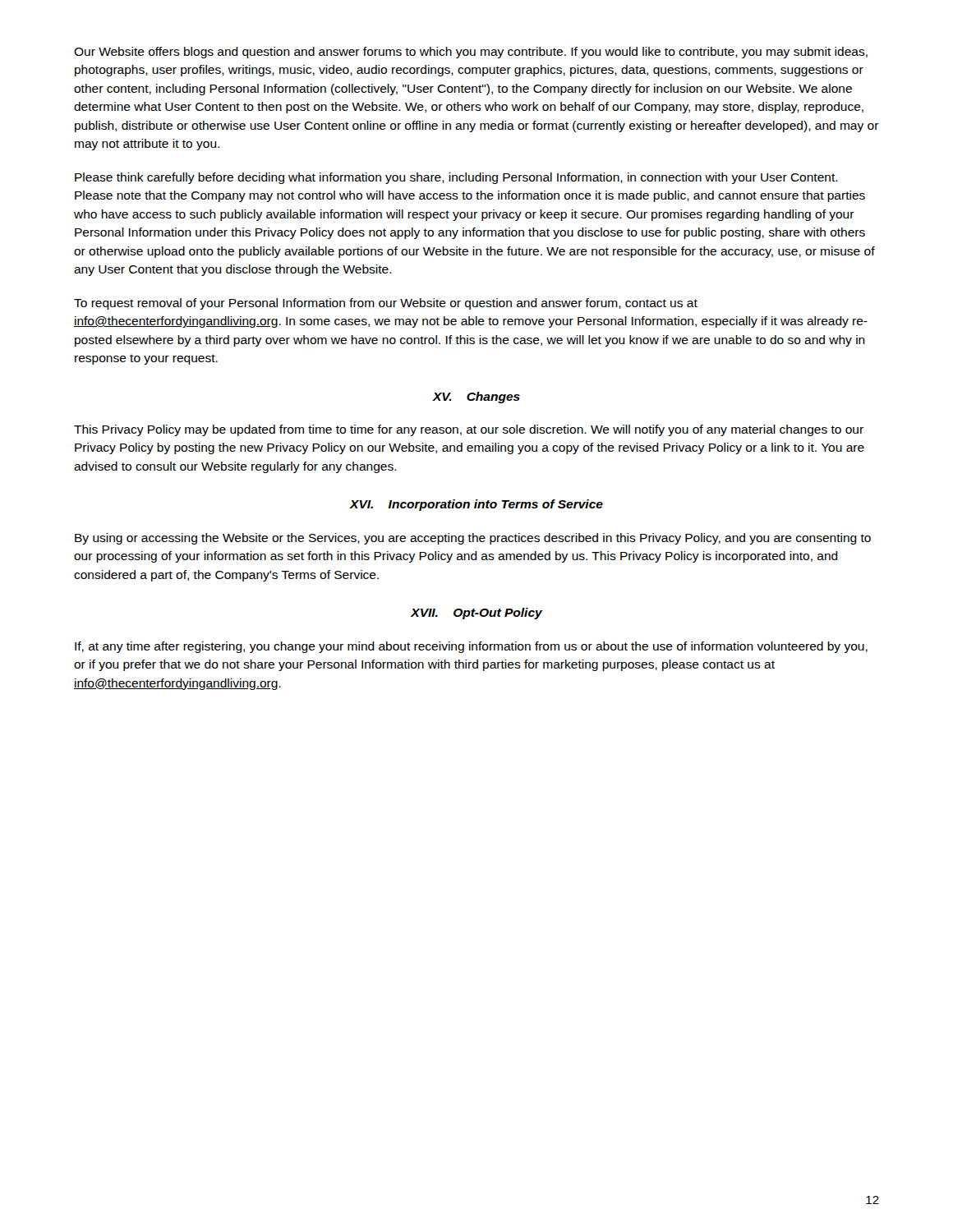This screenshot has width=953, height=1232.
Task: Navigate to the element starting "By using or accessing the Website or"
Action: (473, 556)
